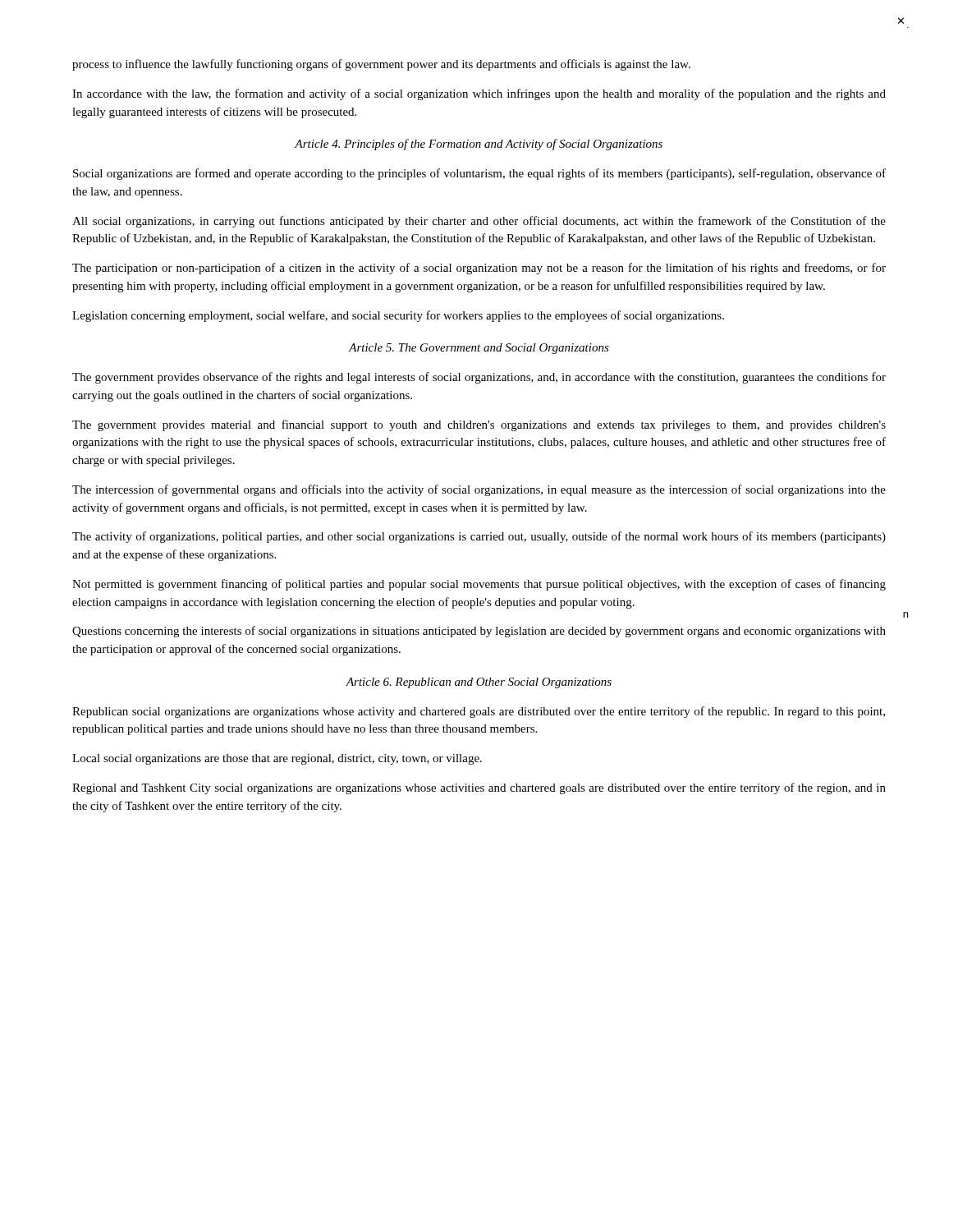Viewport: 958px width, 1232px height.
Task: Point to the block beginning "Questions concerning the"
Action: [x=479, y=640]
